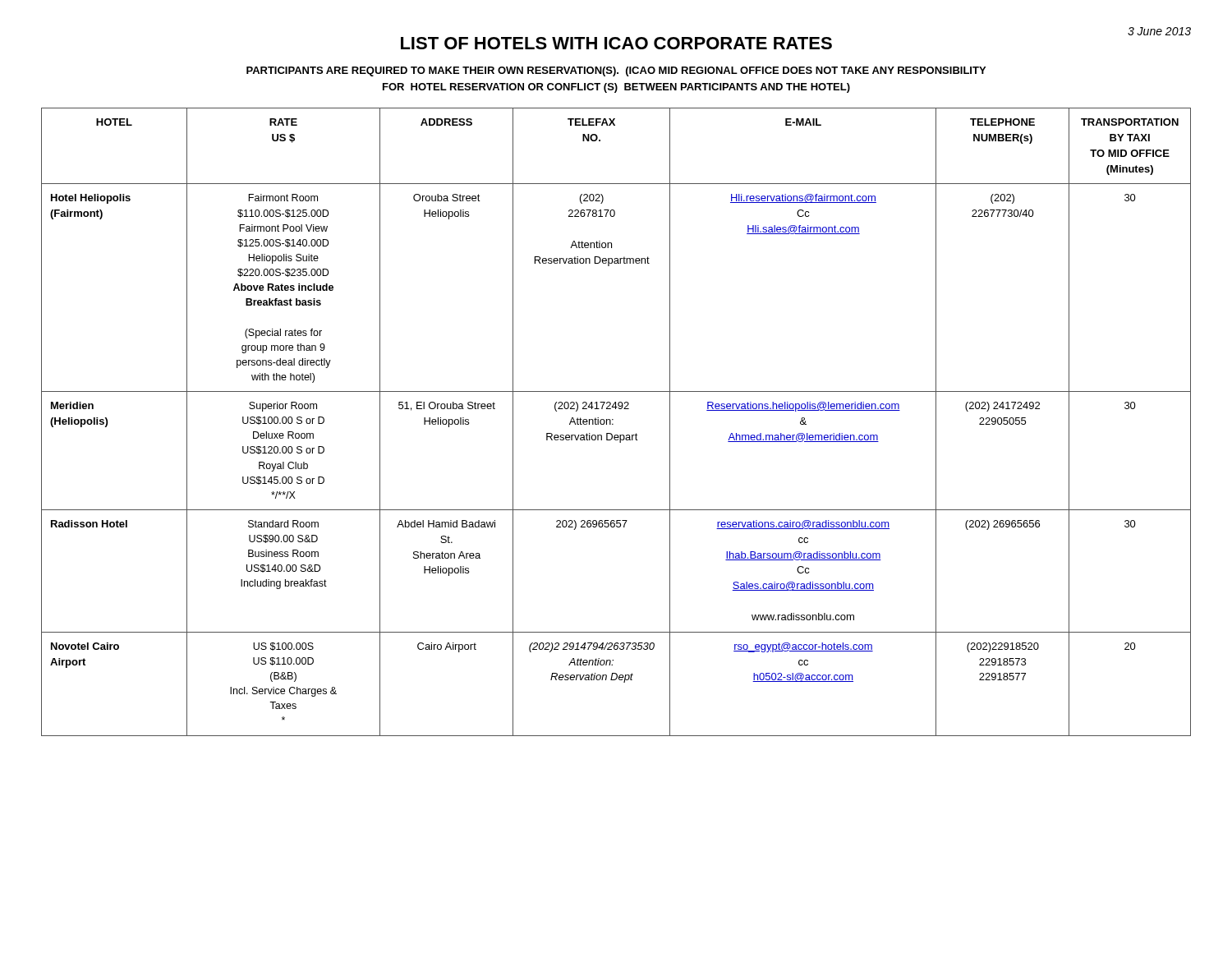This screenshot has width=1232, height=953.
Task: Find the title containing "LIST OF HOTELS WITH"
Action: (x=616, y=43)
